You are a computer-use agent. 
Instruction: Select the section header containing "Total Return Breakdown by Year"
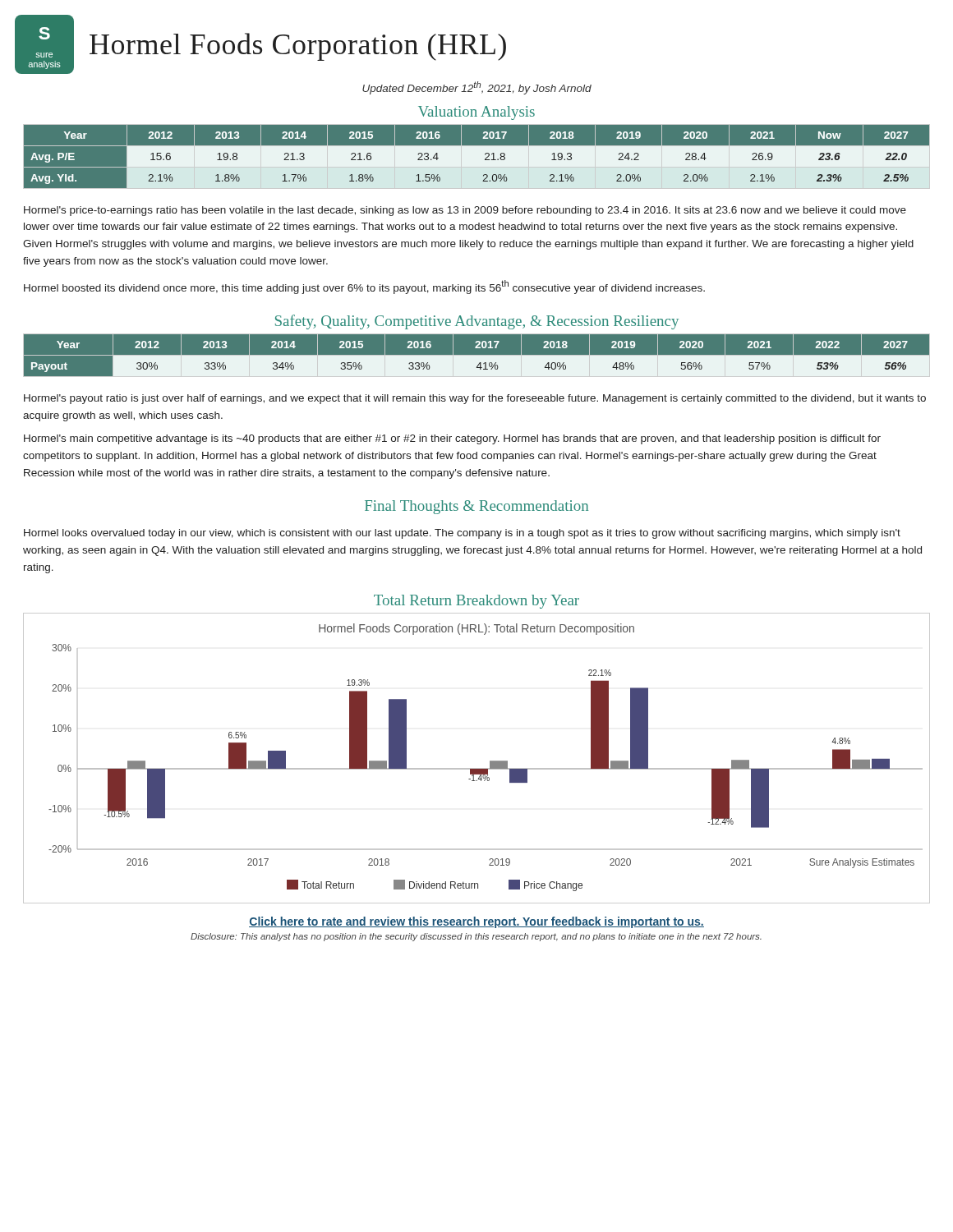pyautogui.click(x=476, y=600)
